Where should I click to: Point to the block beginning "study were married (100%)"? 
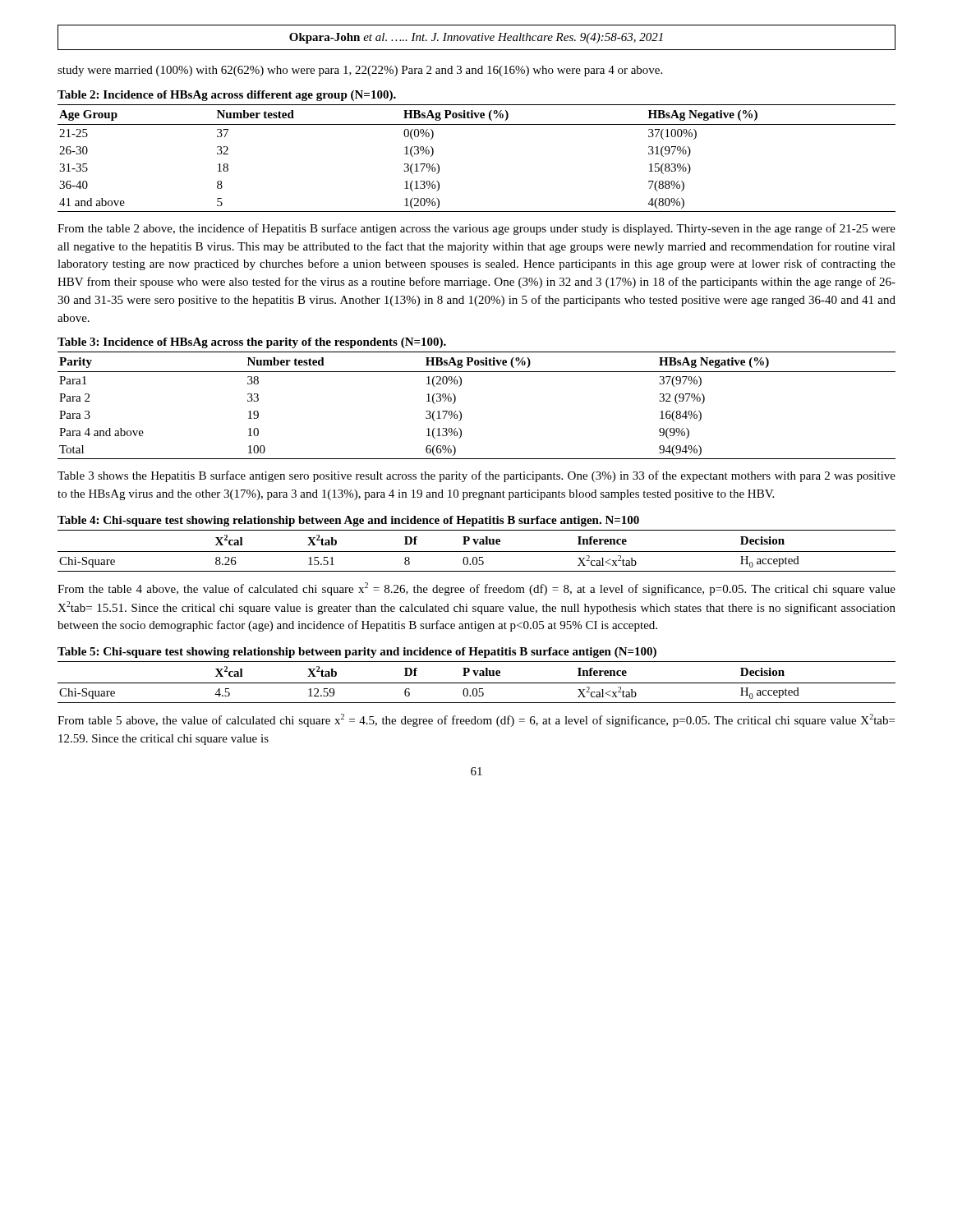pos(476,71)
